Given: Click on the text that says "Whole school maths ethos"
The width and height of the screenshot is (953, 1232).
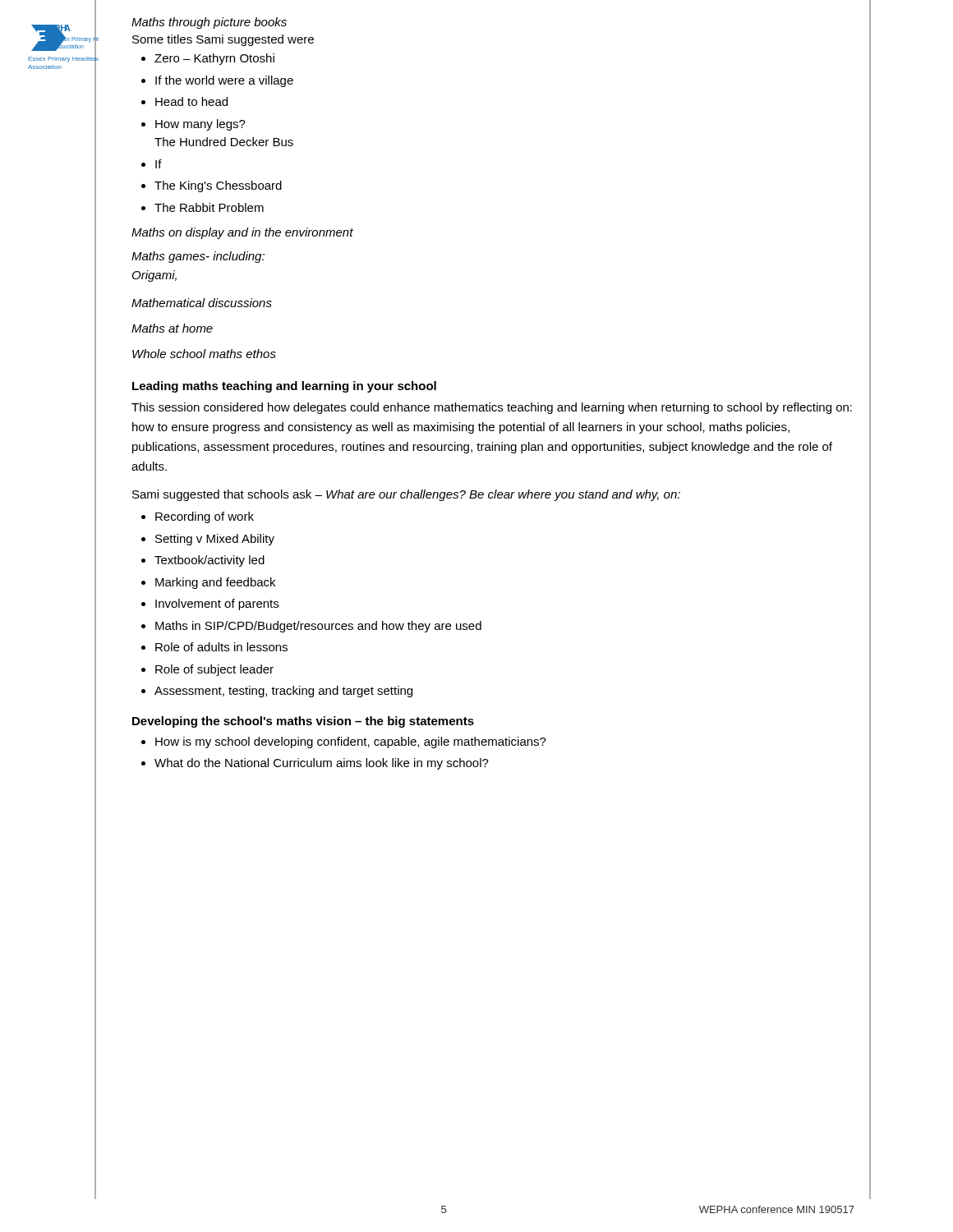Looking at the screenshot, I should pyautogui.click(x=204, y=354).
